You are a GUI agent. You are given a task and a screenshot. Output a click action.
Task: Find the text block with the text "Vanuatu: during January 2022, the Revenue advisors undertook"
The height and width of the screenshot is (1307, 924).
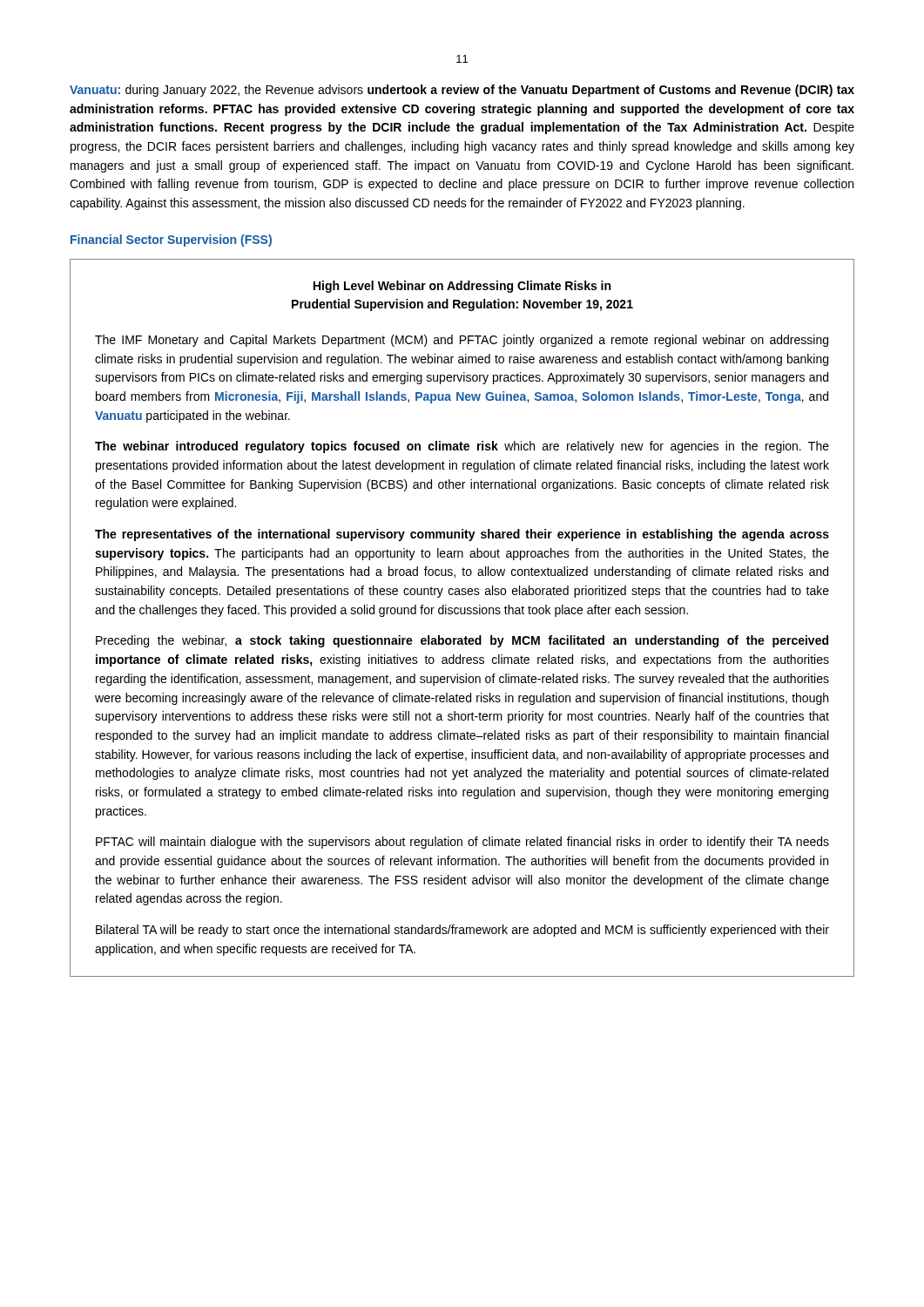pos(462,146)
